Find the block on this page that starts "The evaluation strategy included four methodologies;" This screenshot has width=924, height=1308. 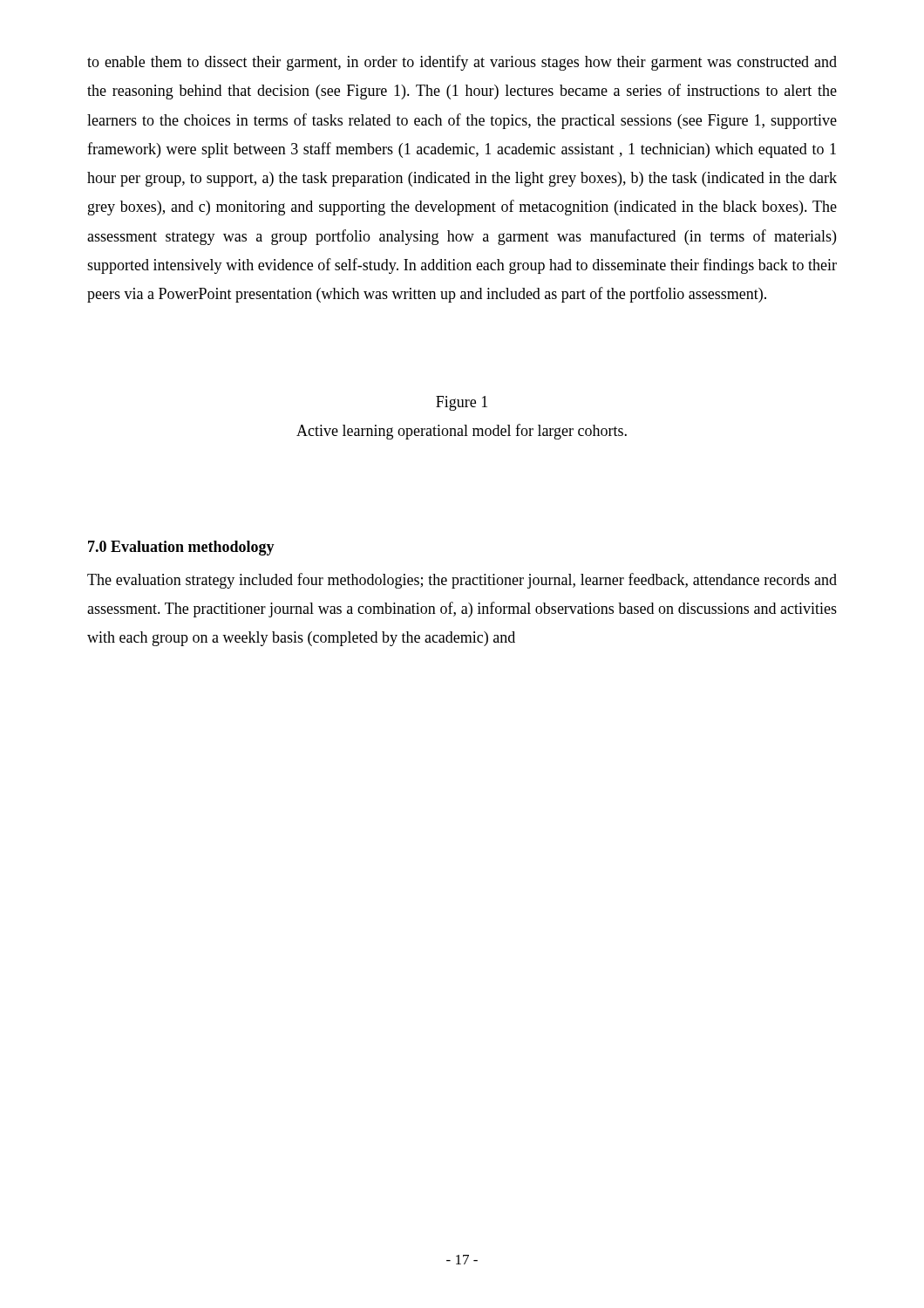tap(462, 609)
